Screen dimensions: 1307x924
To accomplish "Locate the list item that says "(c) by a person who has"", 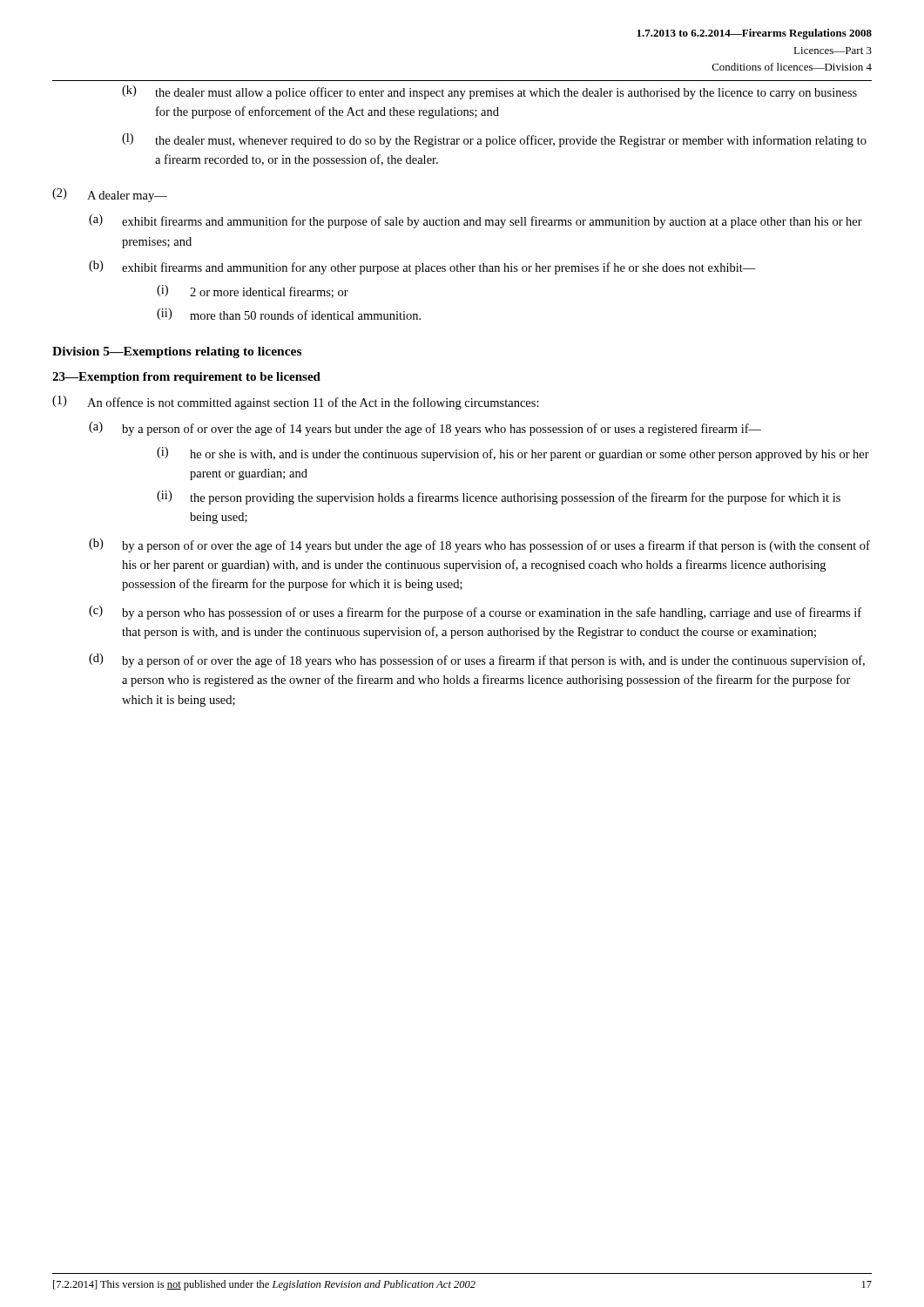I will (x=480, y=622).
